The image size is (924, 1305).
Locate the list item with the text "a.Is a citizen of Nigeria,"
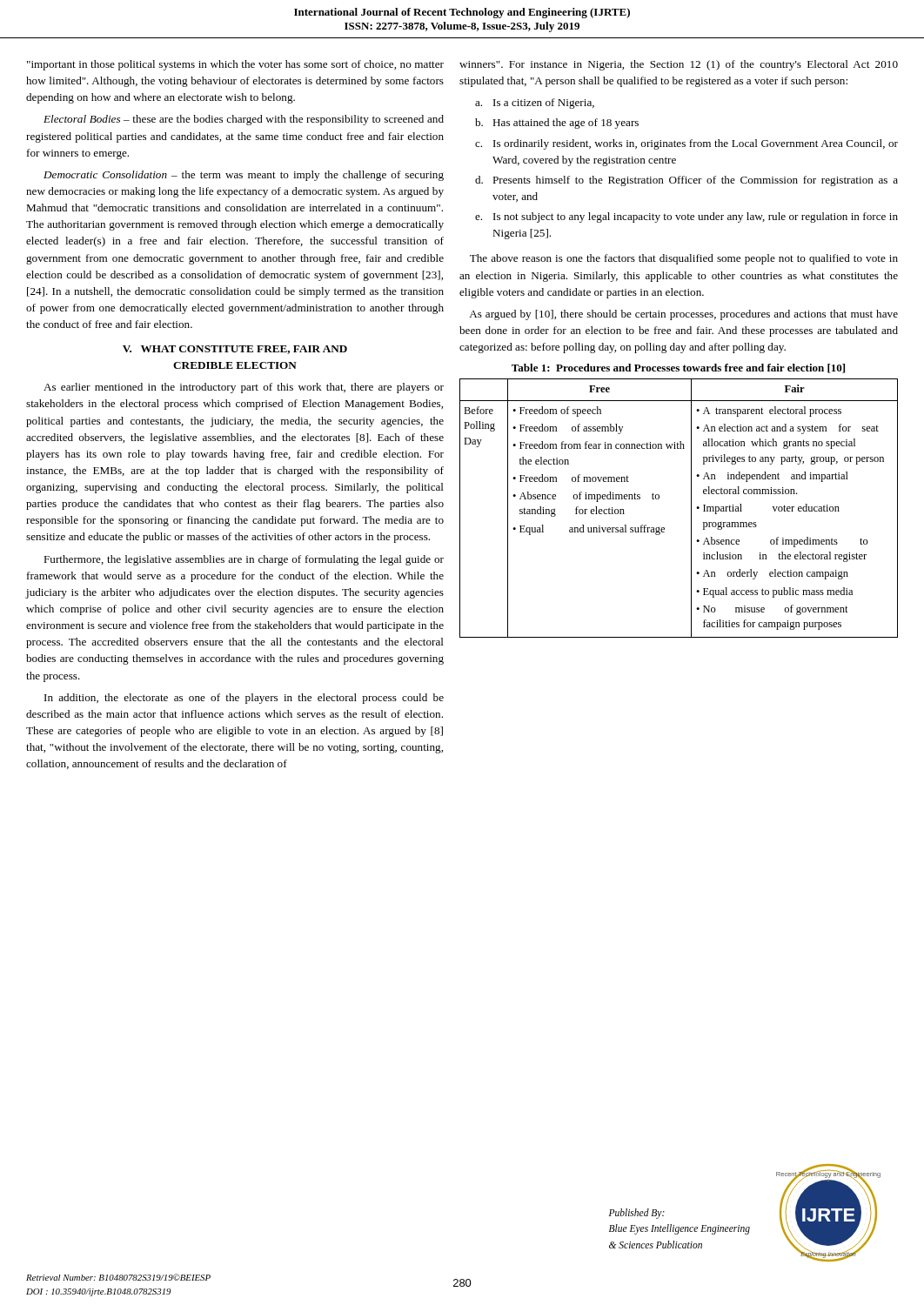[x=535, y=104]
